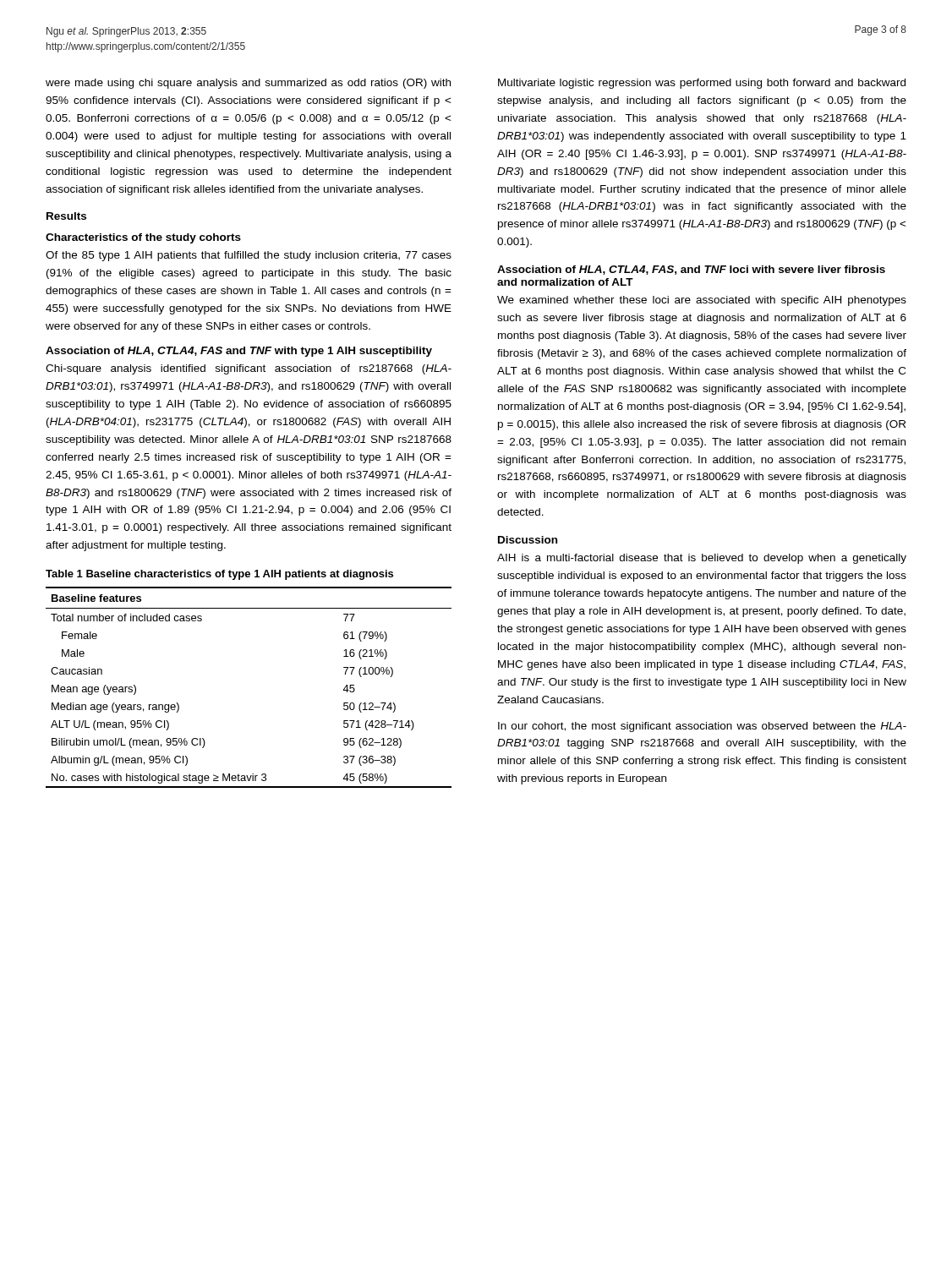Locate the text block starting "Of the 85 type 1"
952x1268 pixels.
point(249,291)
